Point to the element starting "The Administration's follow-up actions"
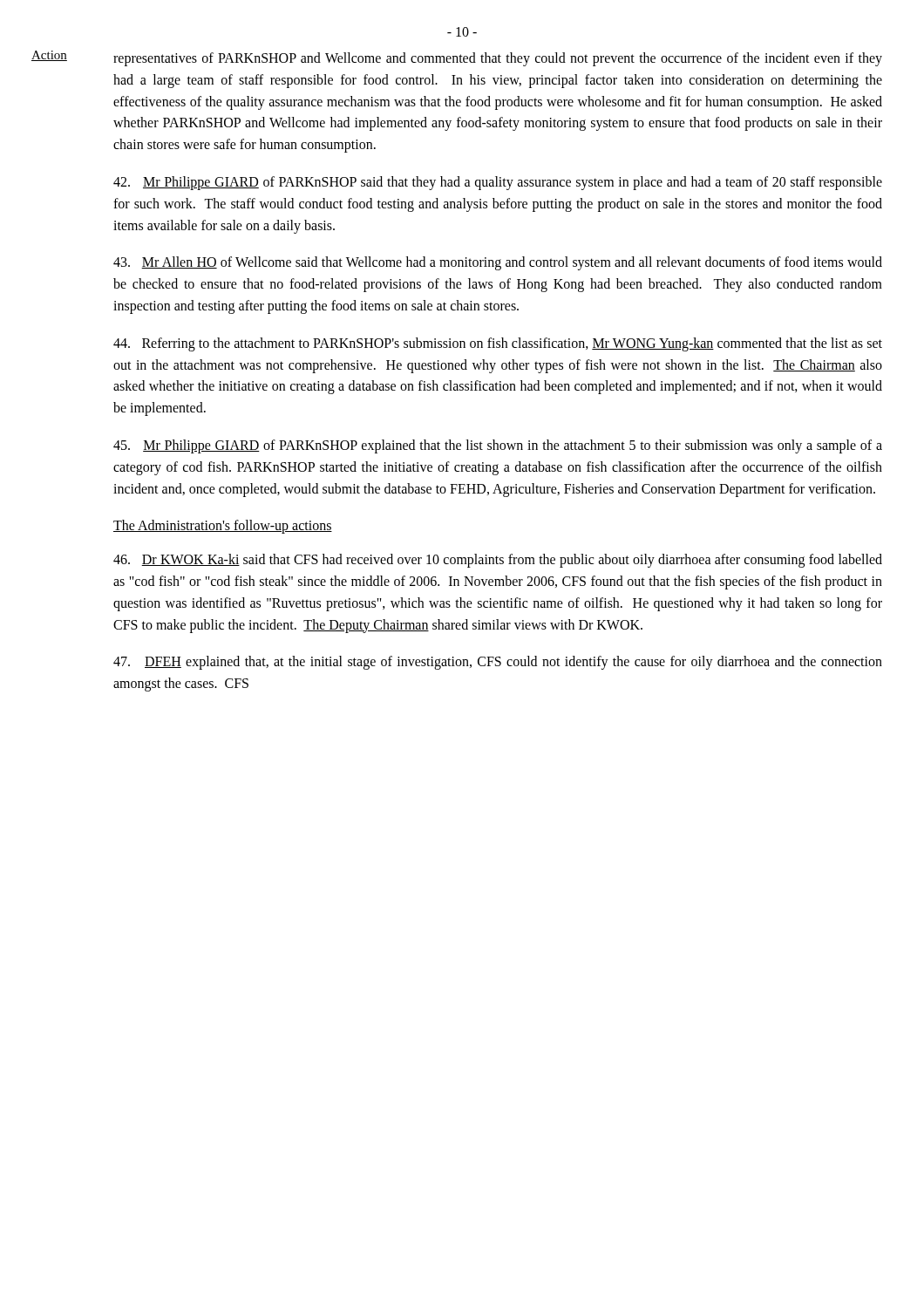Viewport: 924px width, 1308px height. [222, 526]
